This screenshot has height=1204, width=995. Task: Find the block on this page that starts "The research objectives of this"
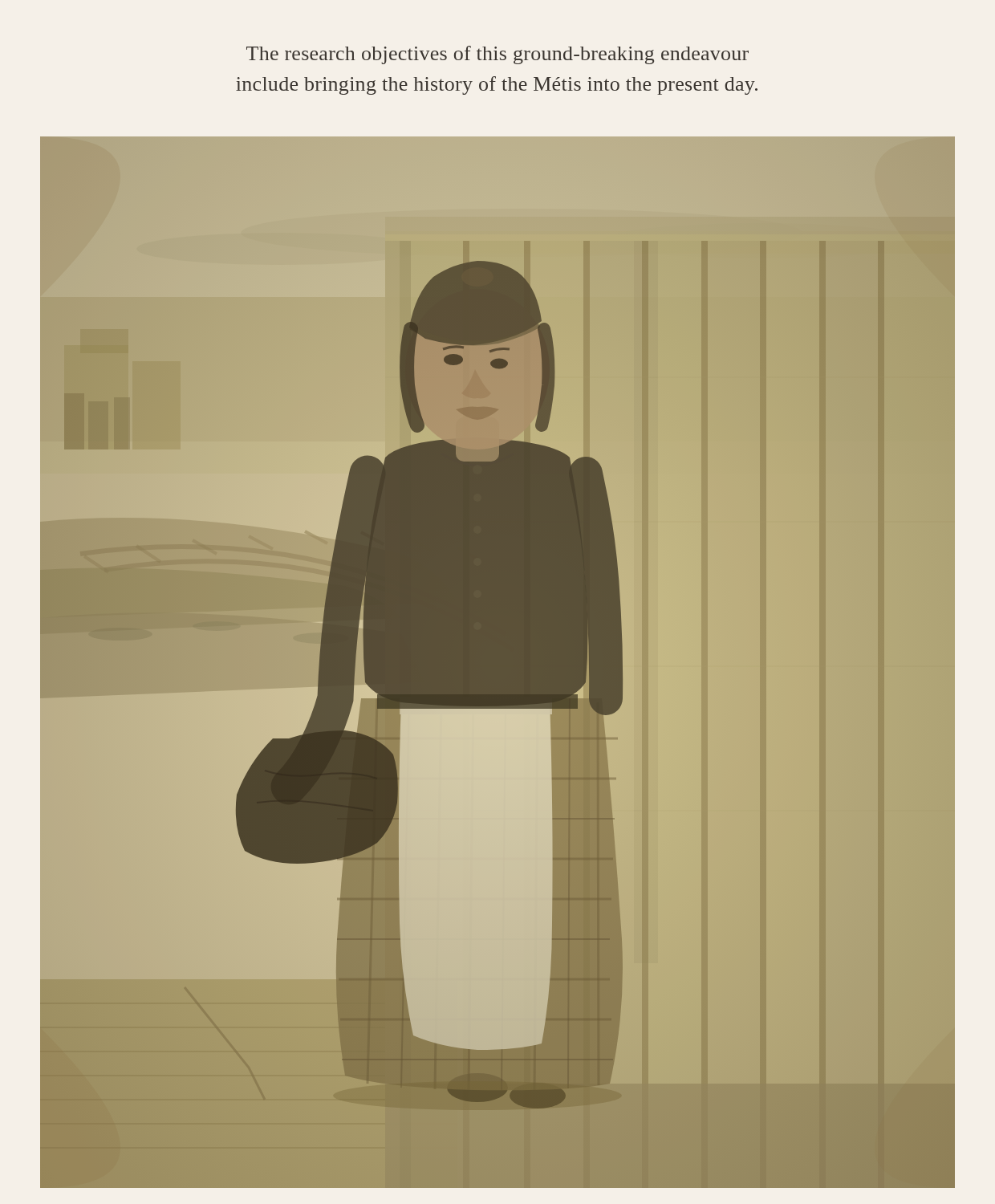point(498,69)
